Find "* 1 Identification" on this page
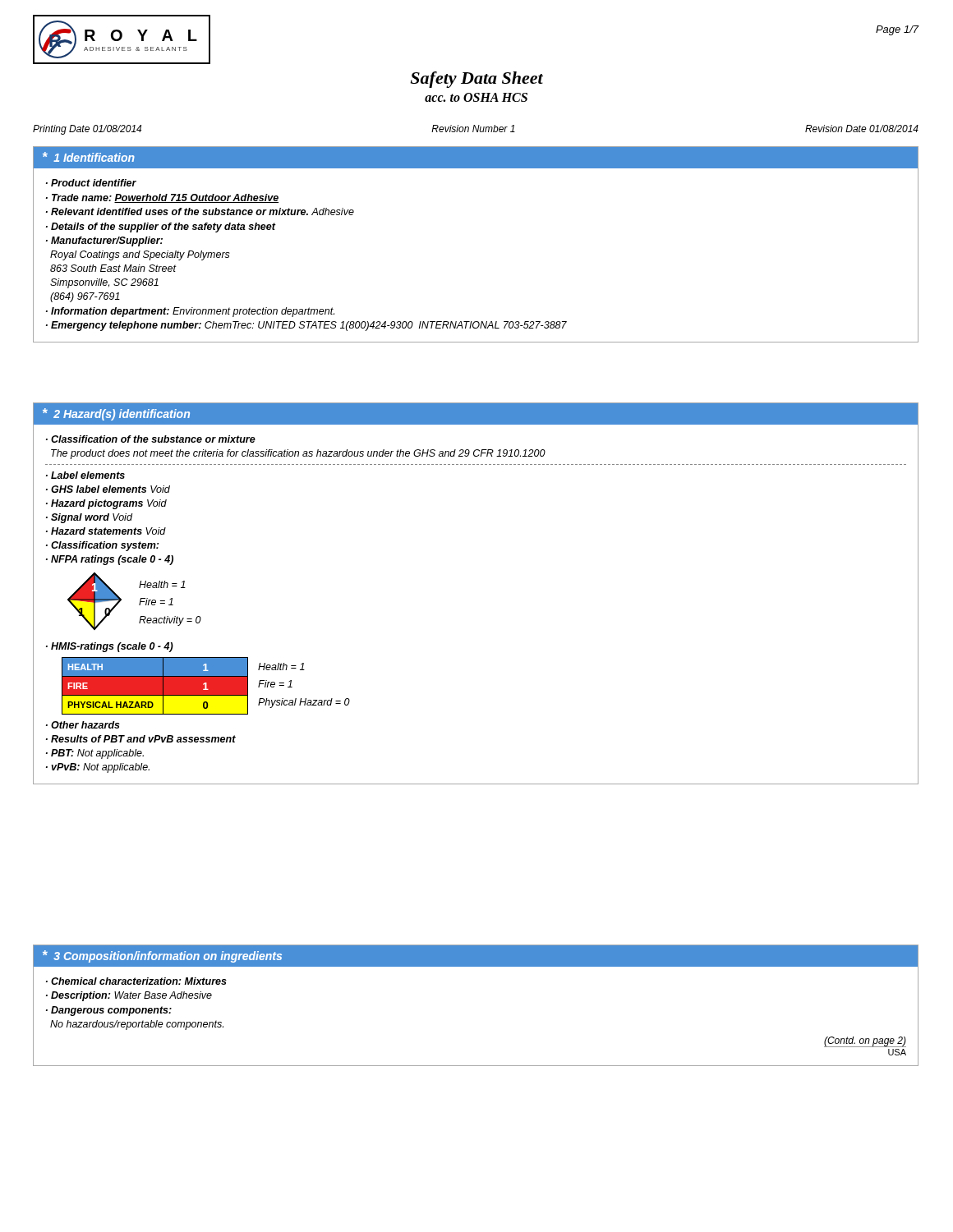Image resolution: width=953 pixels, height=1232 pixels. coord(88,158)
